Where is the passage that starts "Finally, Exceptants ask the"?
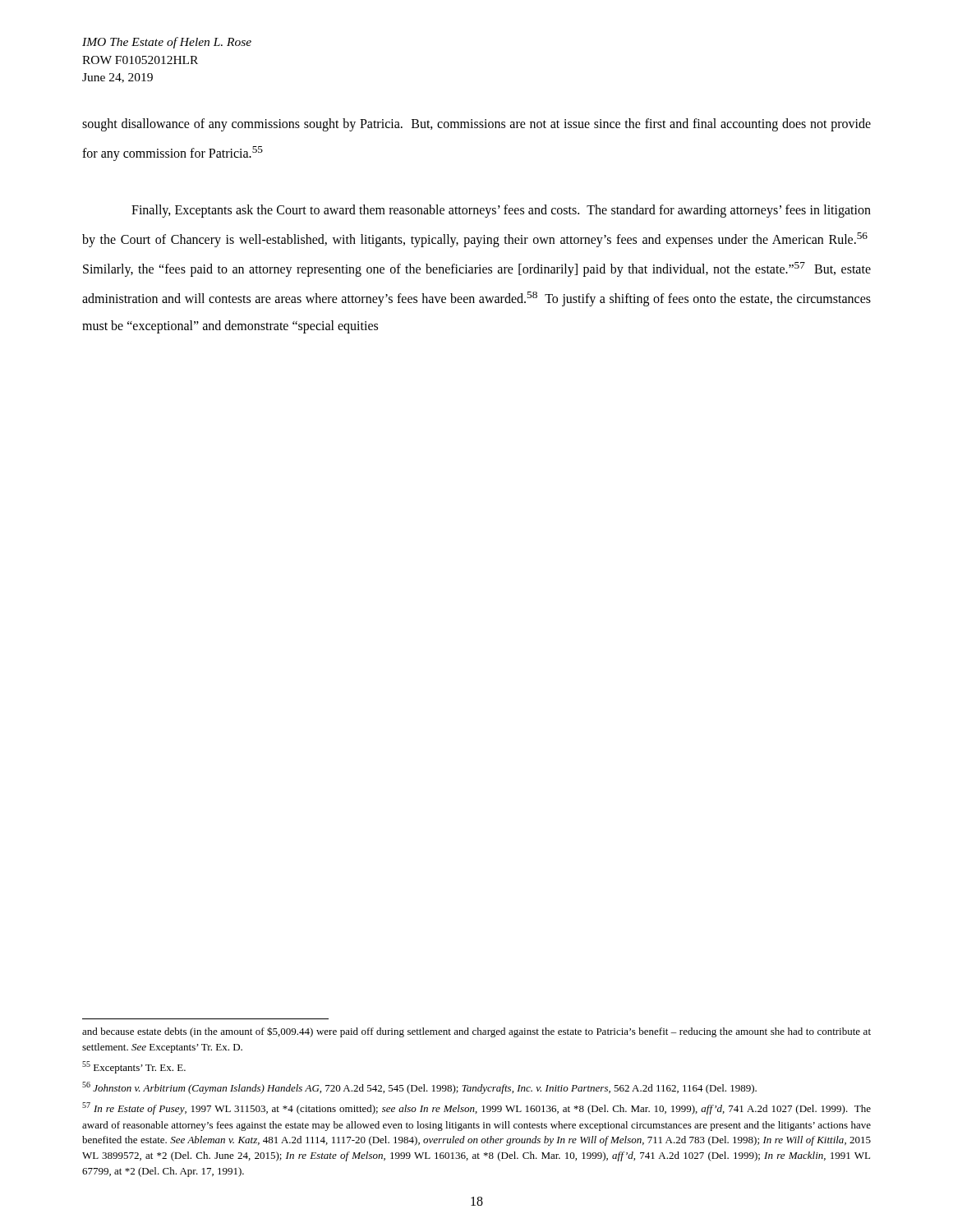This screenshot has height=1232, width=953. [x=476, y=268]
